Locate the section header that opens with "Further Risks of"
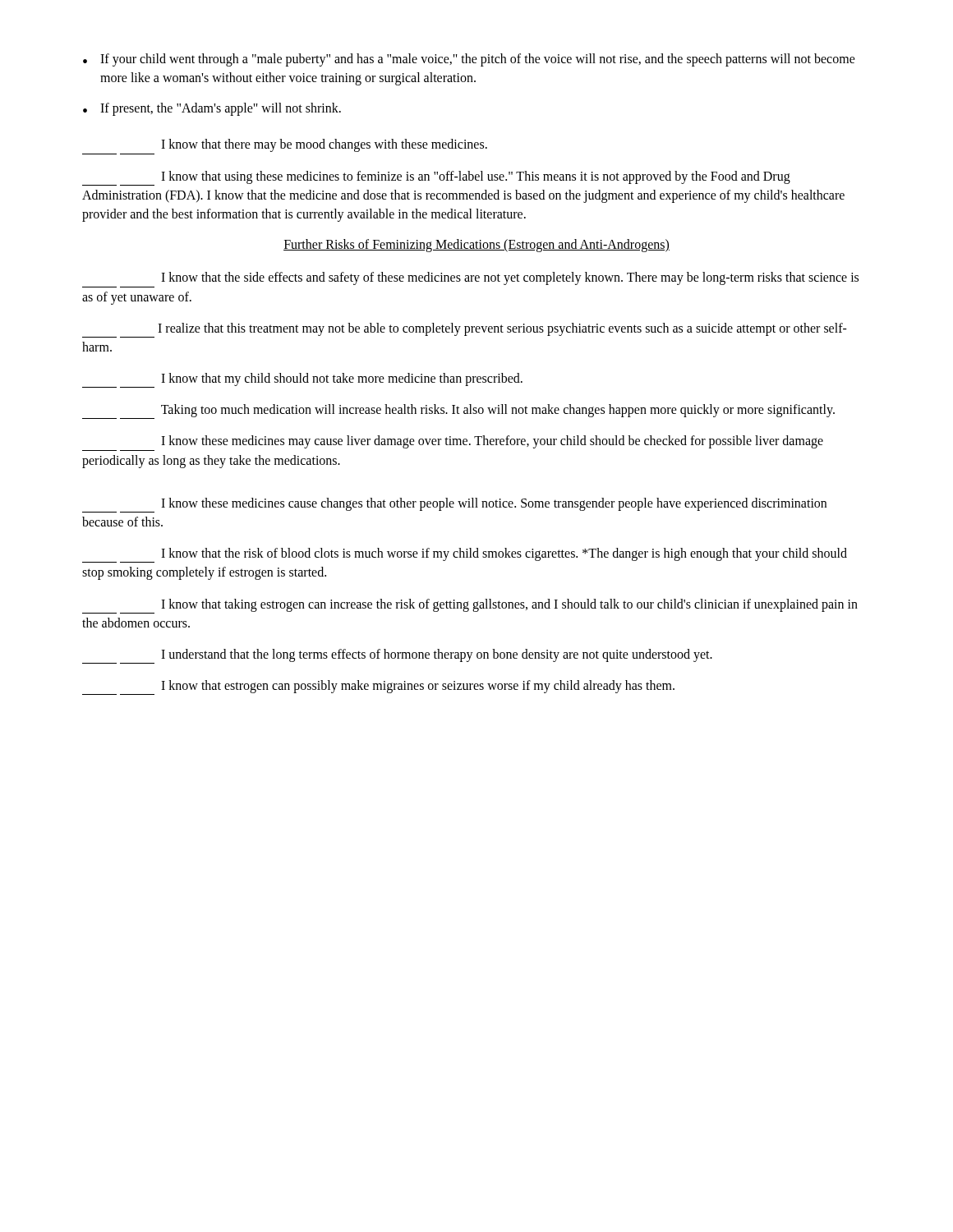 tap(476, 244)
